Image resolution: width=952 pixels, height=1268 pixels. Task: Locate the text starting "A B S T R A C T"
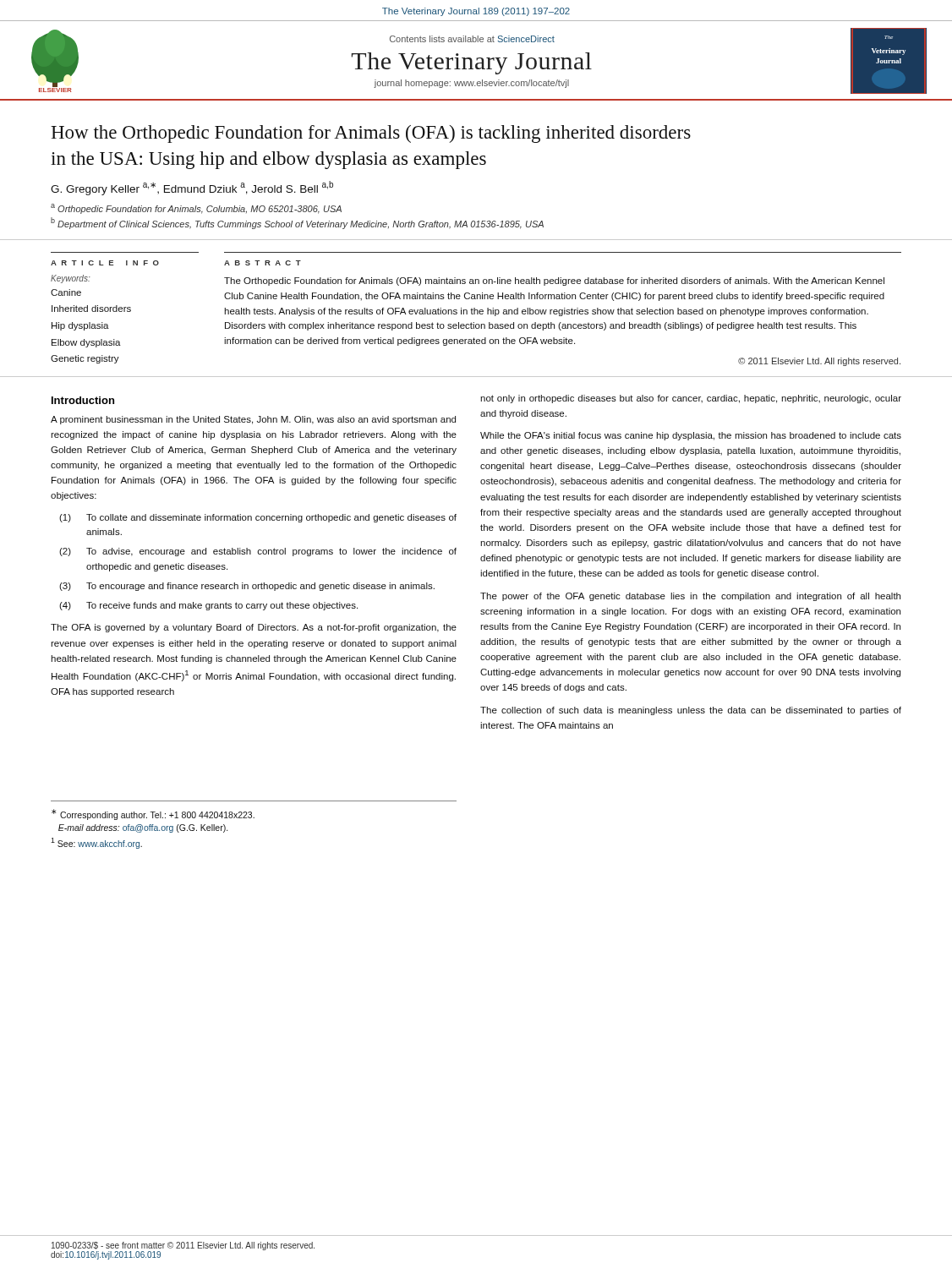pyautogui.click(x=263, y=262)
